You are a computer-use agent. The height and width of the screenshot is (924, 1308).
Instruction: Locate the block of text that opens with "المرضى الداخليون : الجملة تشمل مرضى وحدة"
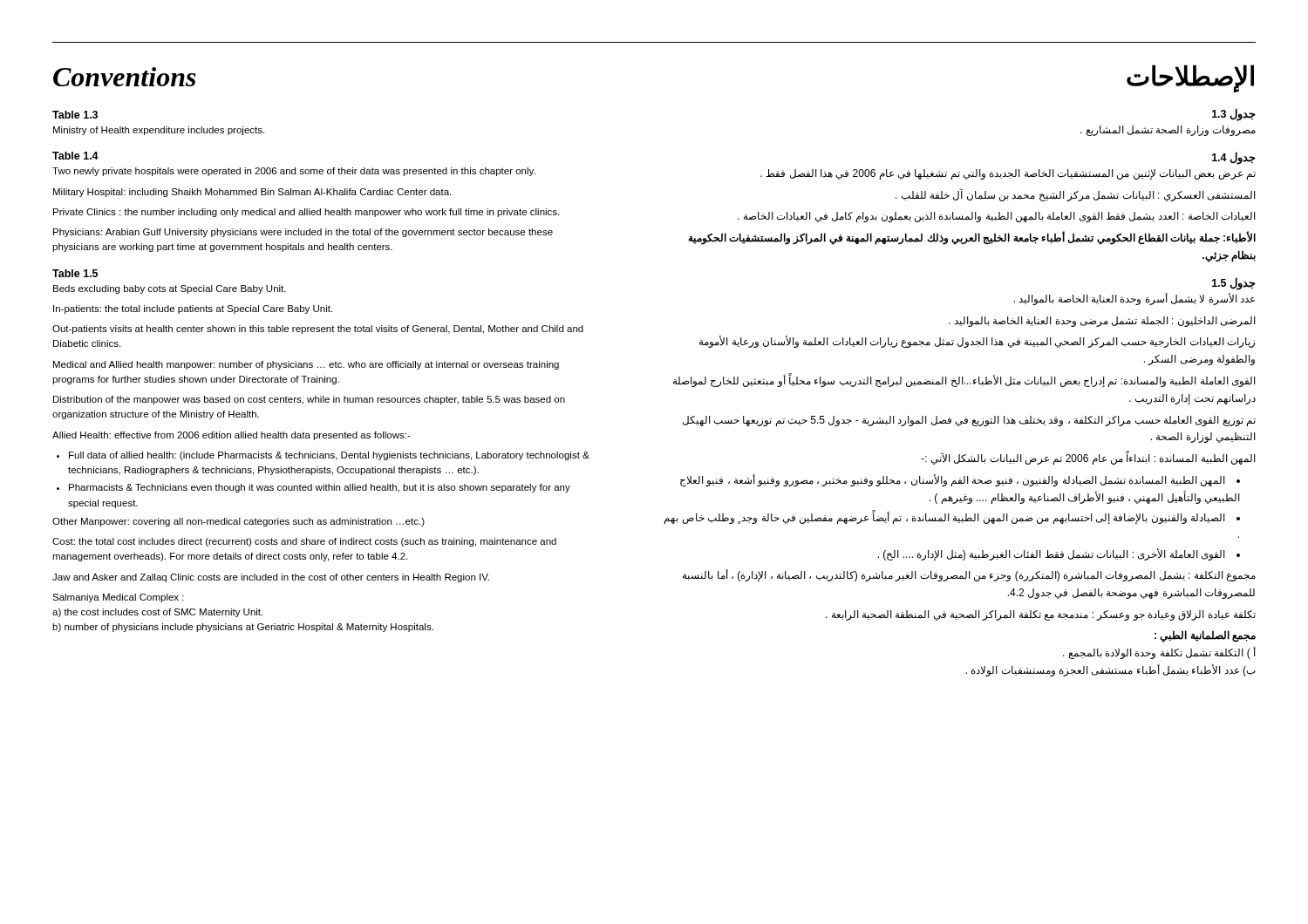pyautogui.click(x=959, y=321)
